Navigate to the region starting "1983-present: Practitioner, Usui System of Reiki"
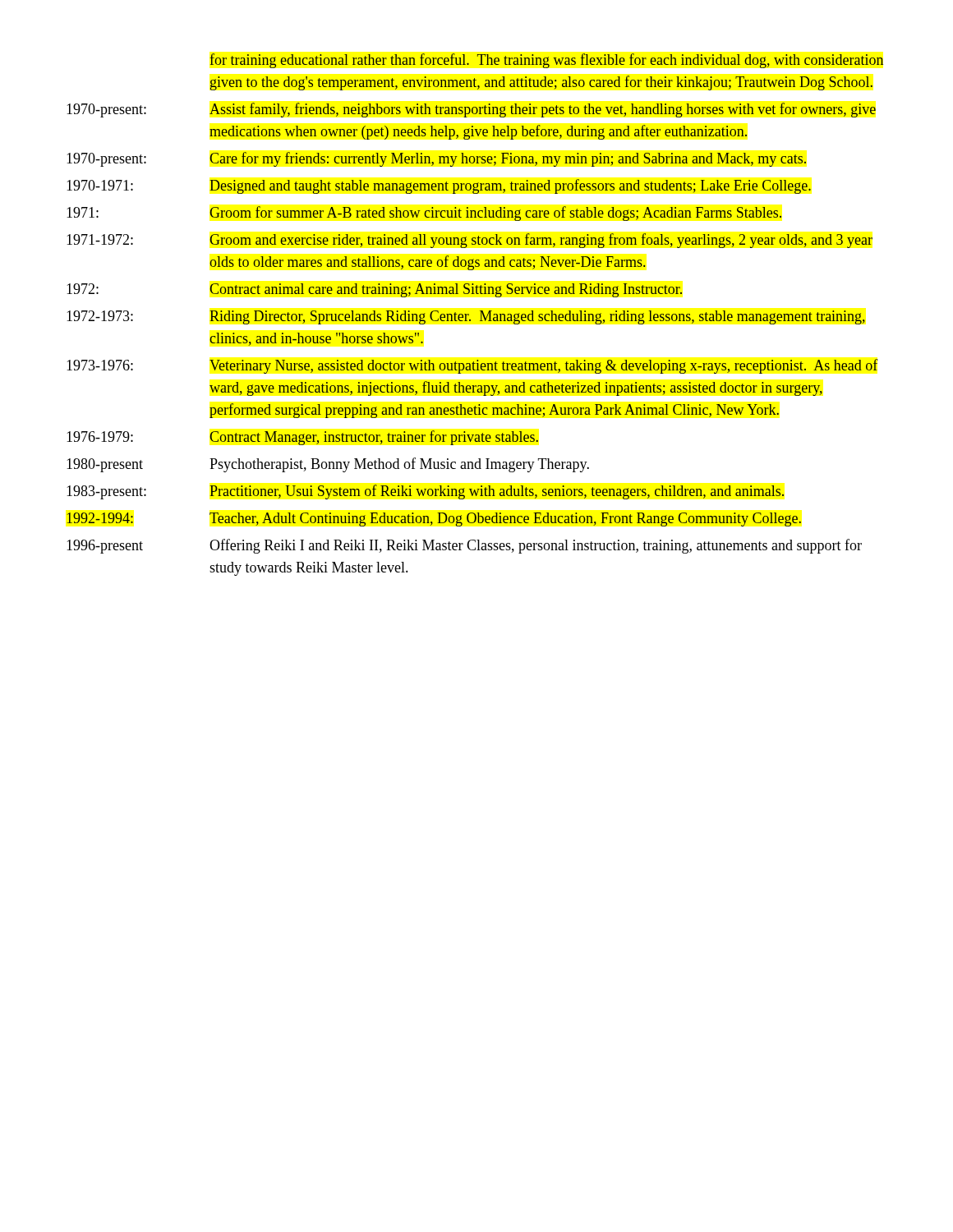The width and height of the screenshot is (953, 1232). [x=476, y=492]
